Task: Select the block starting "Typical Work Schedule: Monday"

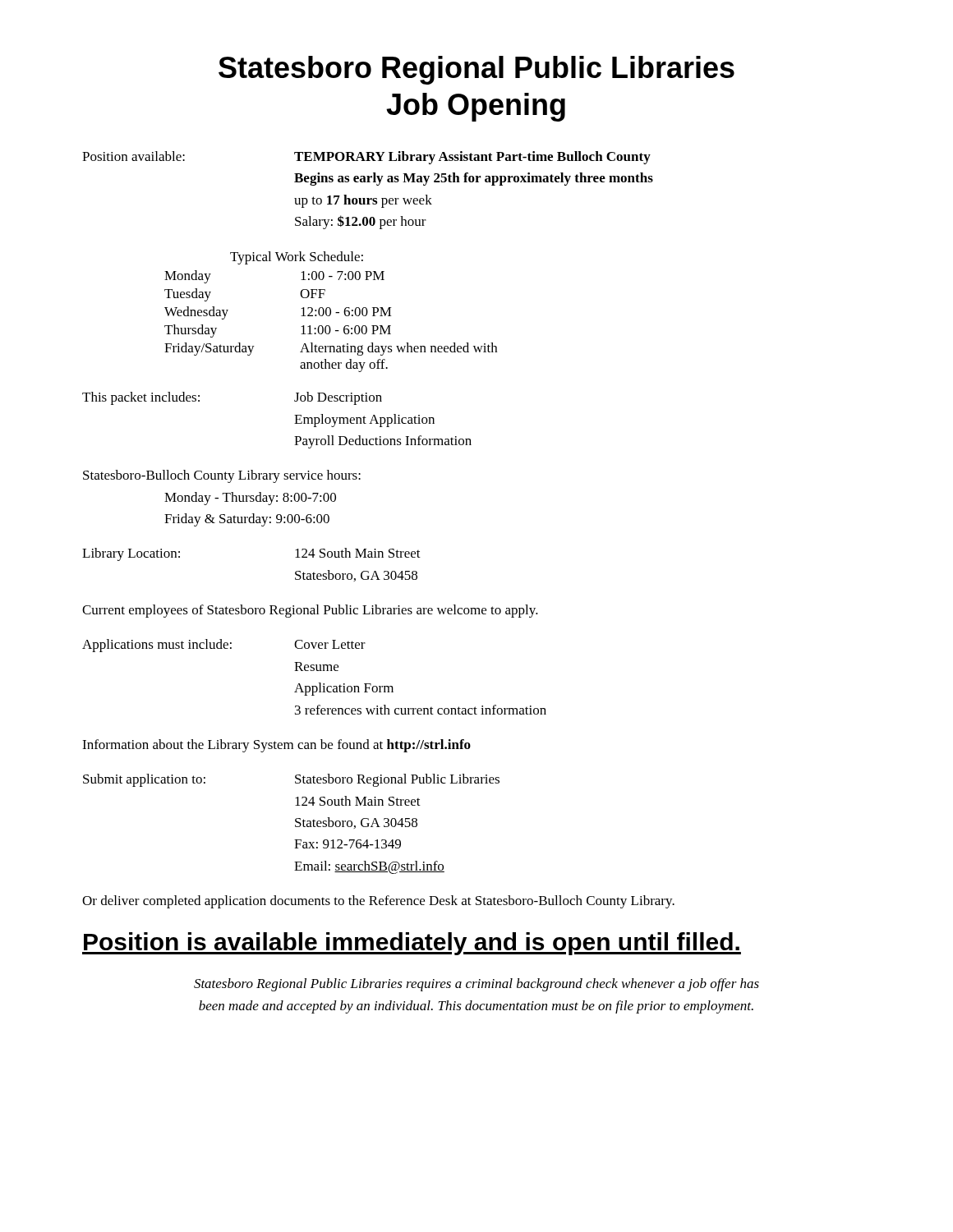Action: 297,258
